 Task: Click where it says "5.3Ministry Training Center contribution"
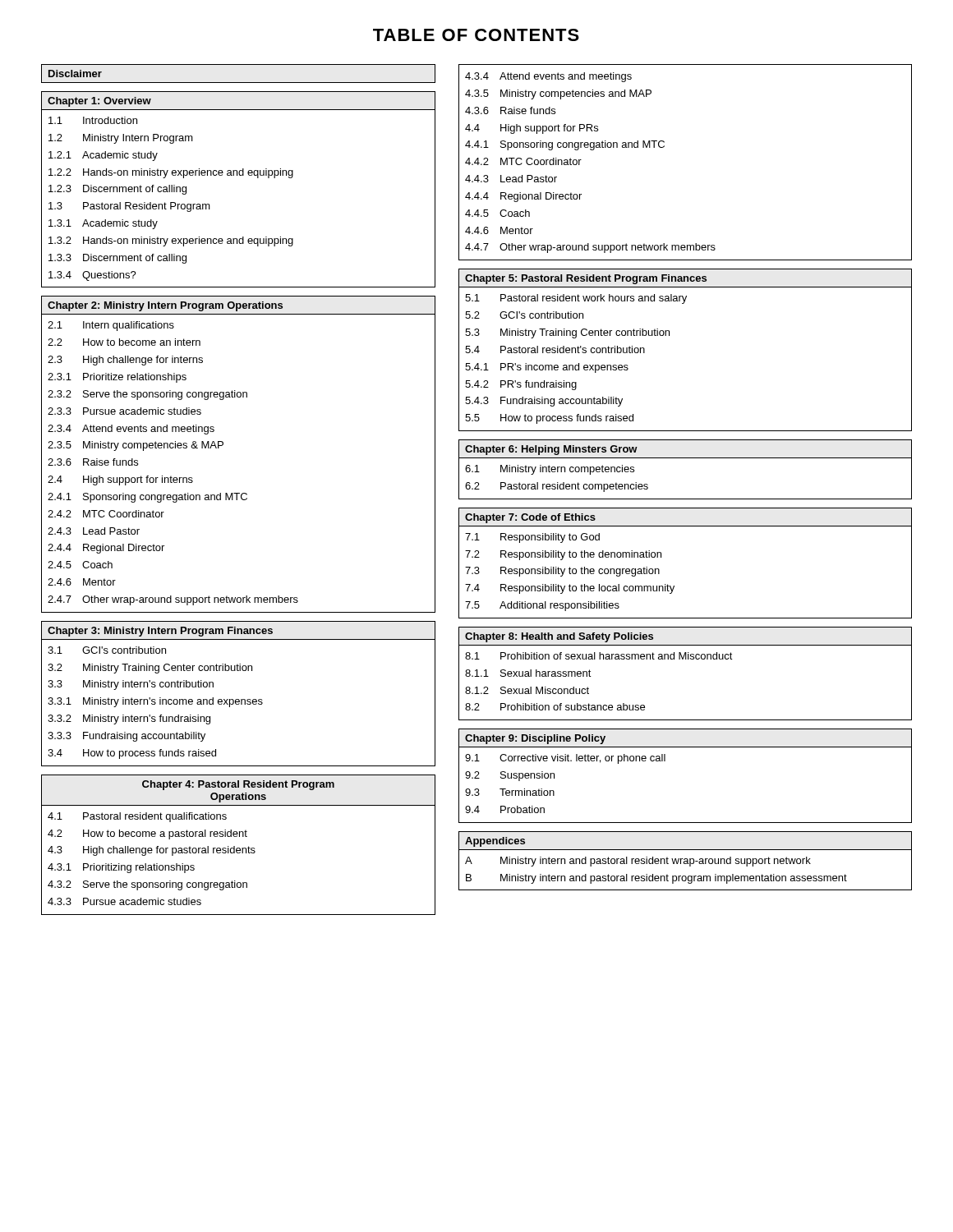[568, 333]
